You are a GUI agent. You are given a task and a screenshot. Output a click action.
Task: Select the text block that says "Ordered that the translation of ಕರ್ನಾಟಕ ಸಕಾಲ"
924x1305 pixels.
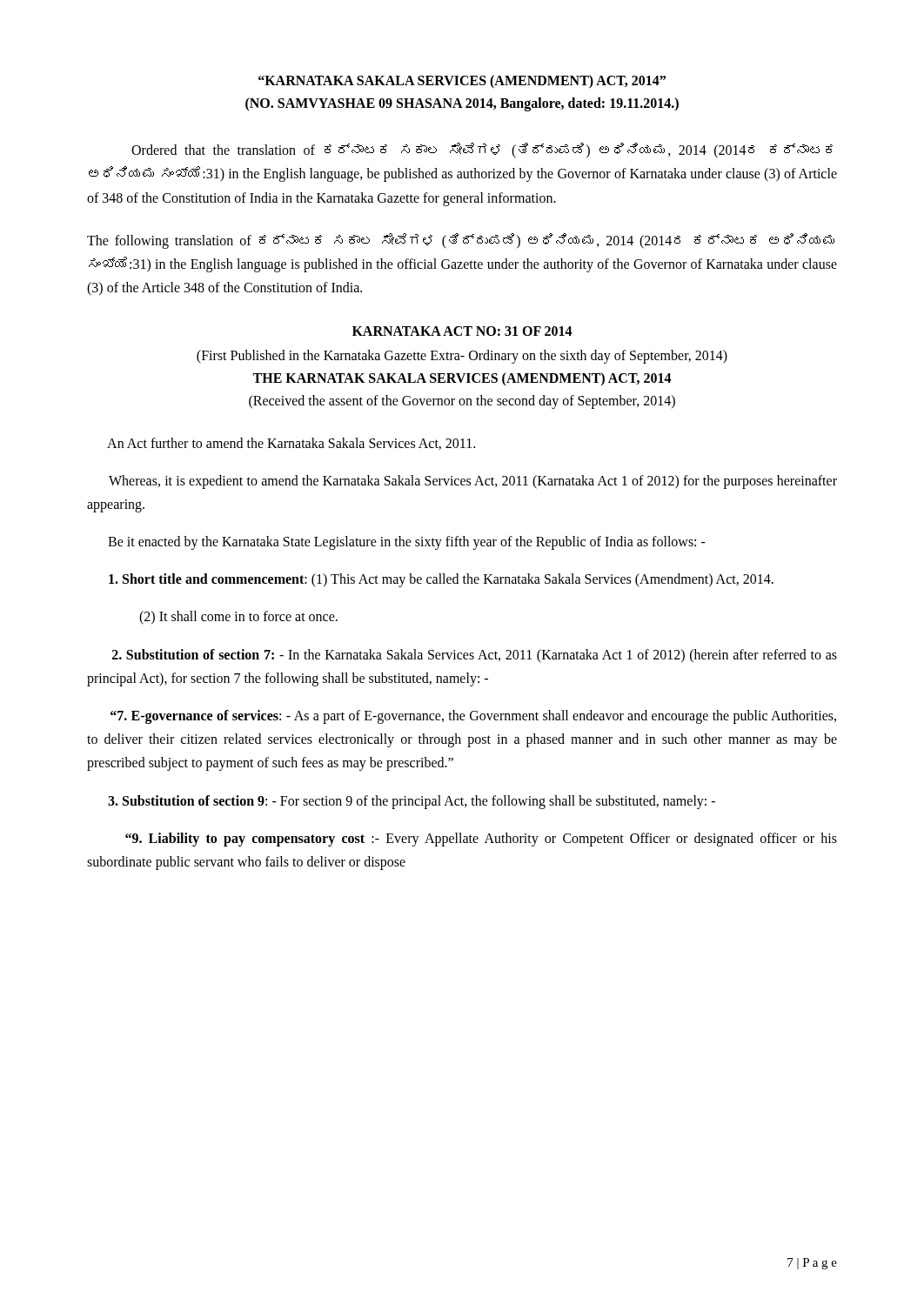click(462, 174)
